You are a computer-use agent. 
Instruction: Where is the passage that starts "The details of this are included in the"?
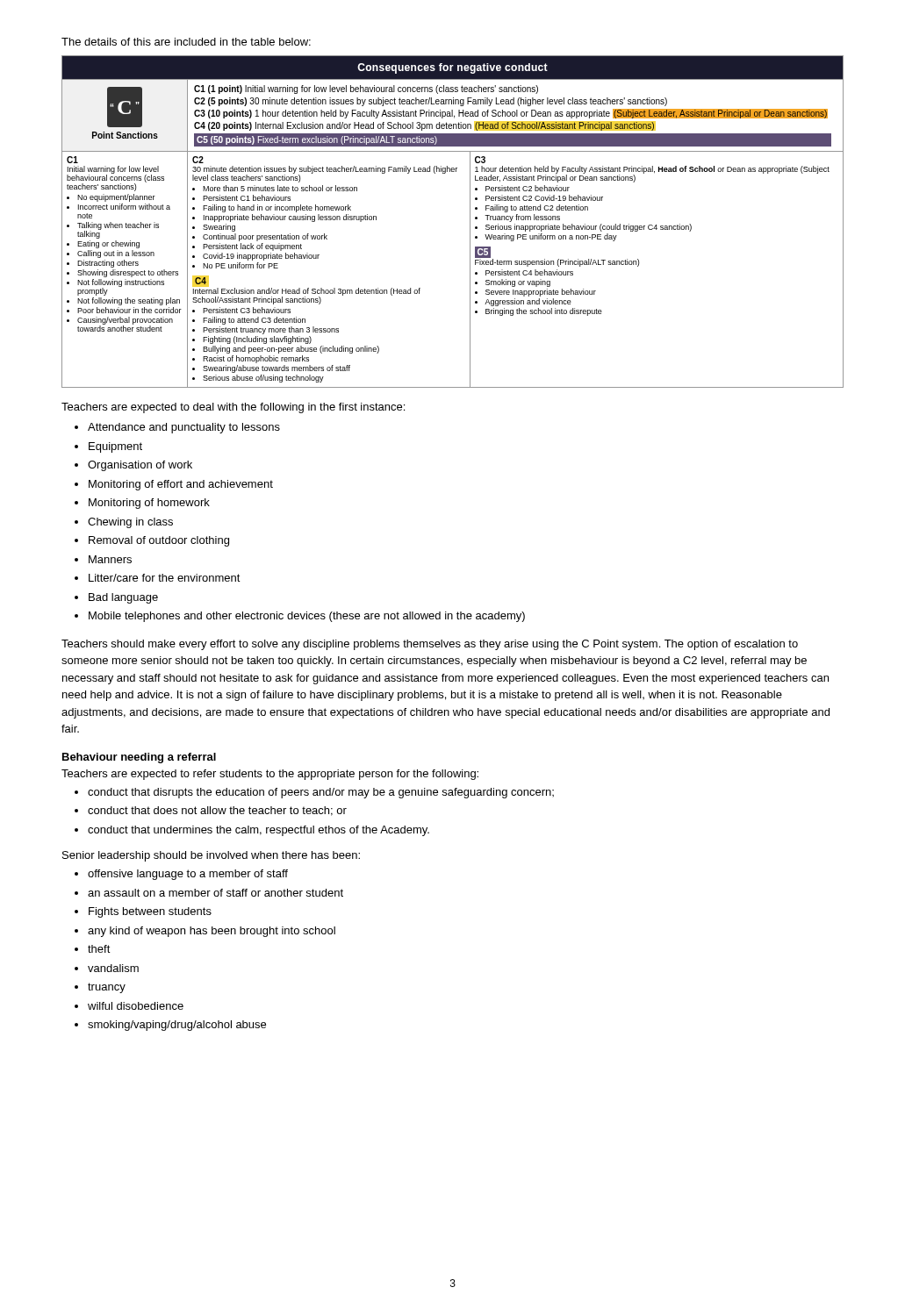(x=186, y=42)
